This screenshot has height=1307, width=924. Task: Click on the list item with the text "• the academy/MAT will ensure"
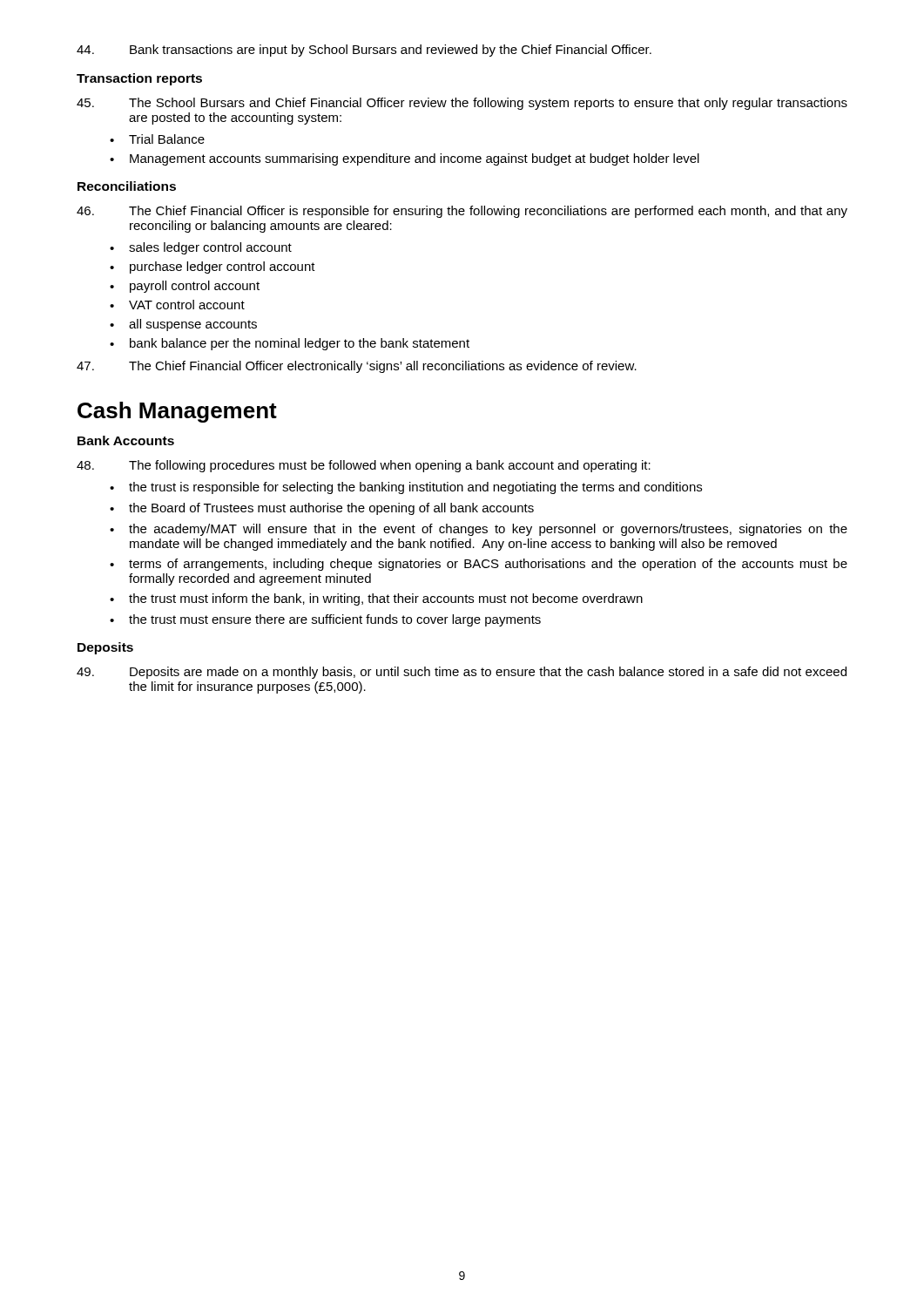(479, 536)
